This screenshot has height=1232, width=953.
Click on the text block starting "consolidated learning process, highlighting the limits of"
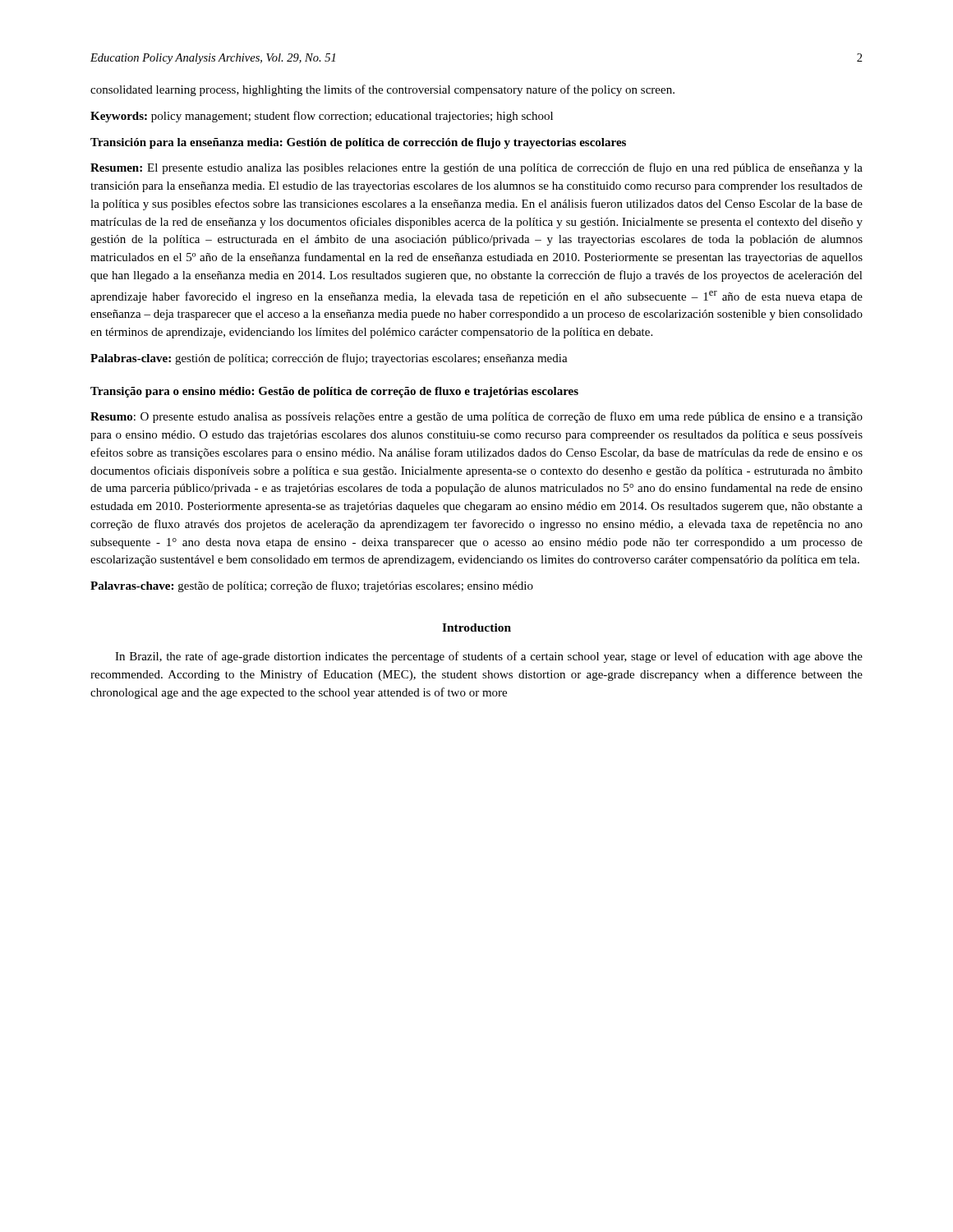(476, 90)
